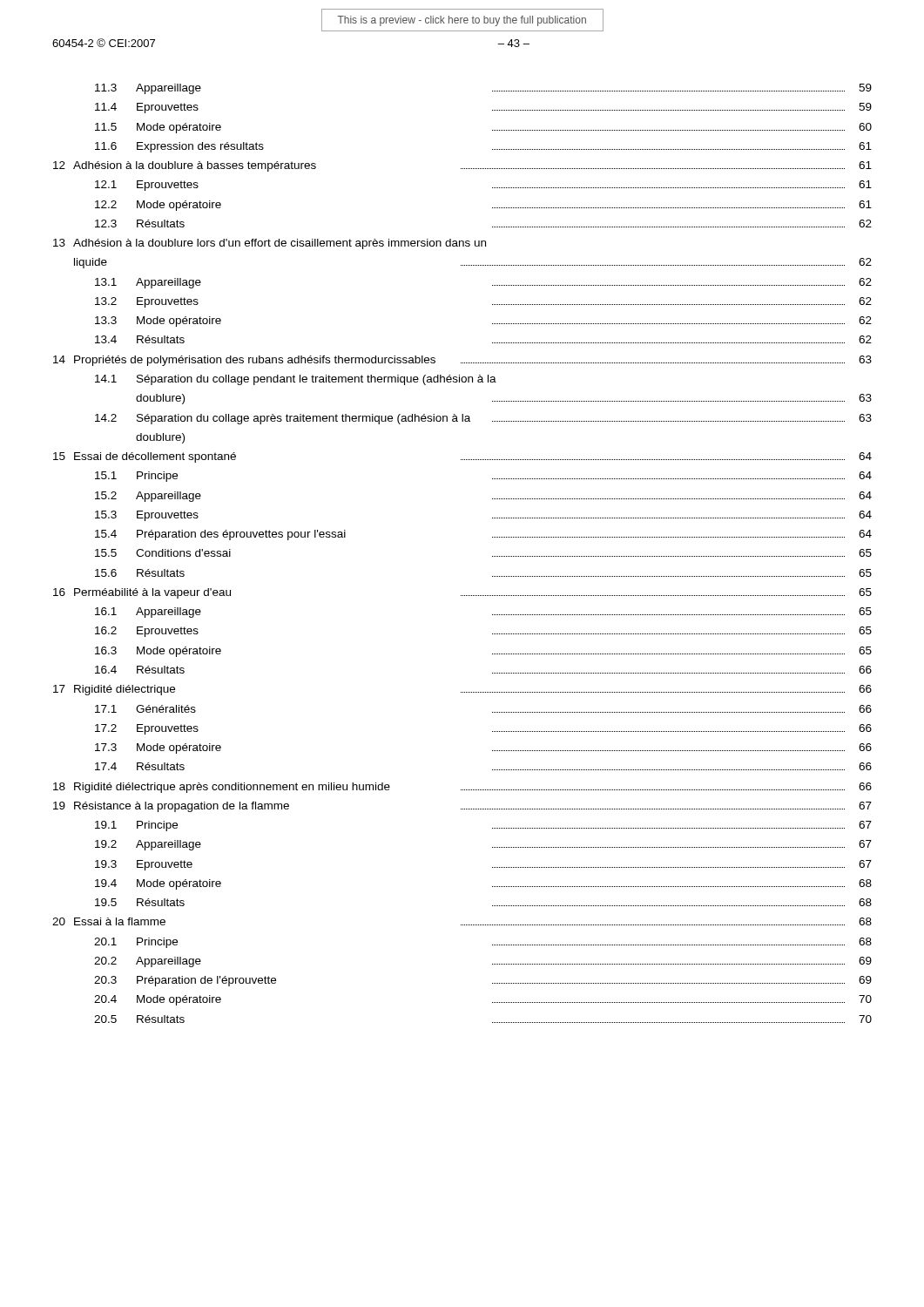
Task: Locate the list item that reads "16.3 Mode opératoire 65"
Action: click(483, 651)
